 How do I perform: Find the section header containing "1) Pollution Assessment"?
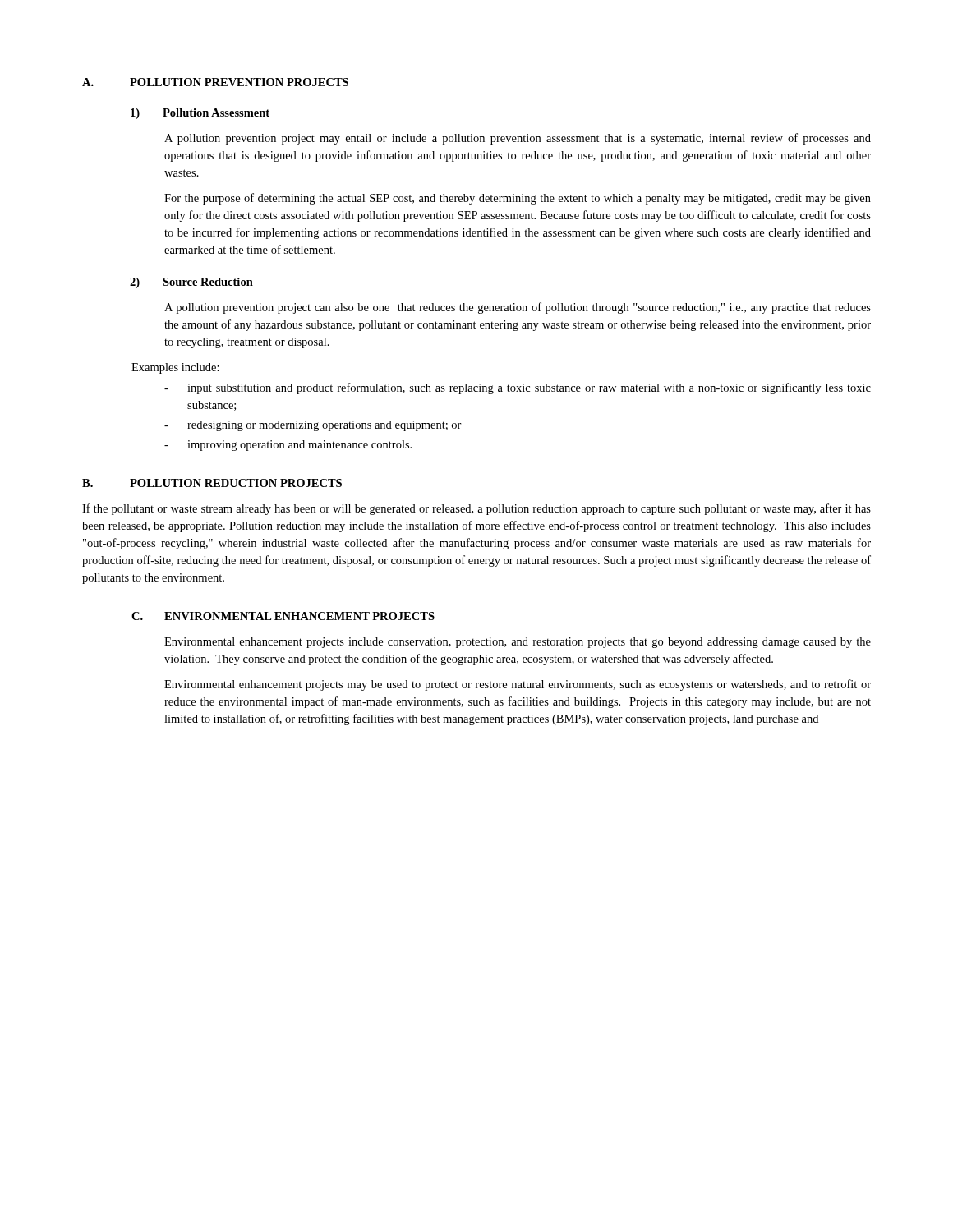point(200,113)
